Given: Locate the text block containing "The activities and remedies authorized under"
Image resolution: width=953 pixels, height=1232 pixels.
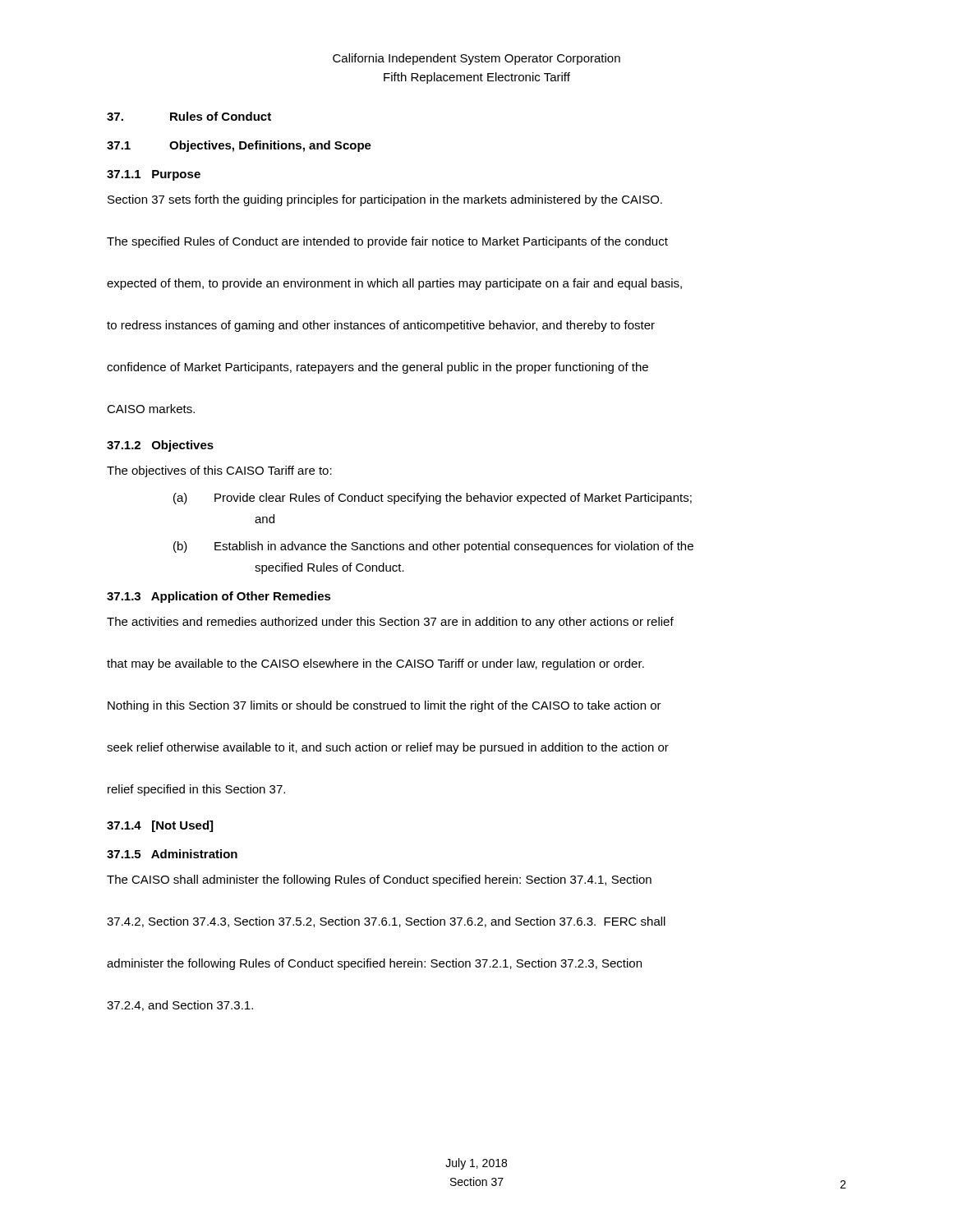Looking at the screenshot, I should (x=390, y=705).
